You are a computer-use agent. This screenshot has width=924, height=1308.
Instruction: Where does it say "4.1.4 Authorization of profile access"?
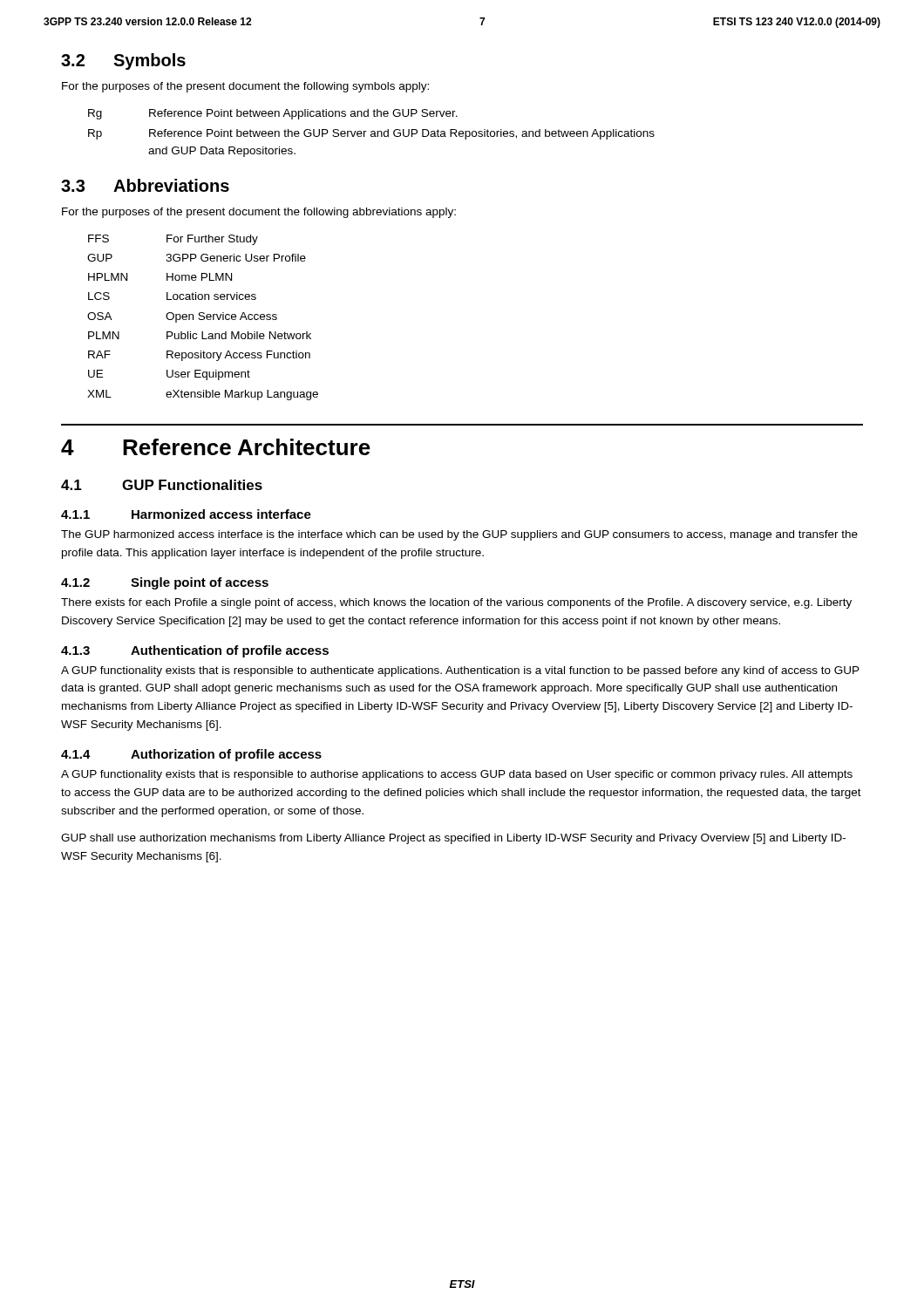tap(191, 754)
